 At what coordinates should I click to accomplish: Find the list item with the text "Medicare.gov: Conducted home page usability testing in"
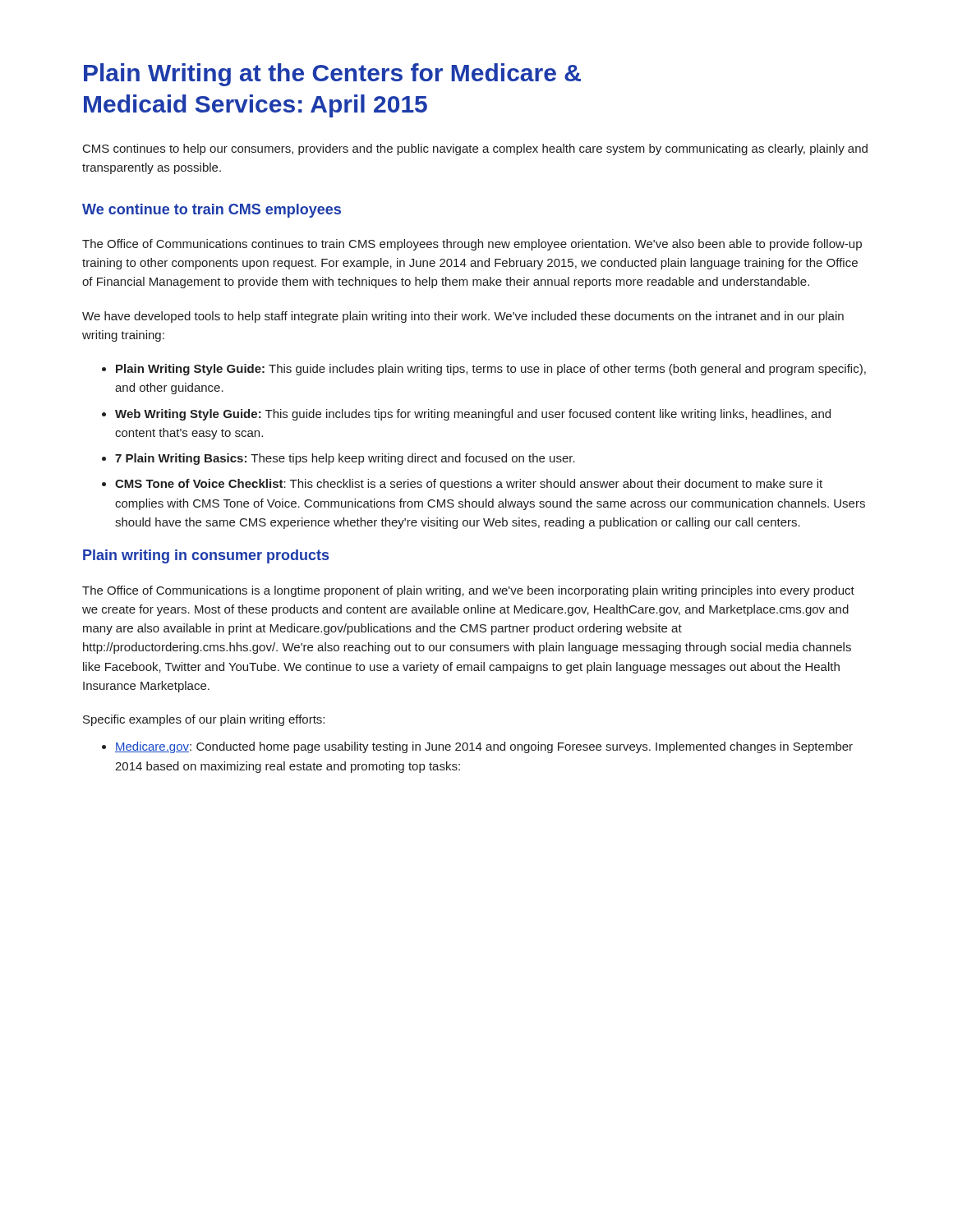484,756
